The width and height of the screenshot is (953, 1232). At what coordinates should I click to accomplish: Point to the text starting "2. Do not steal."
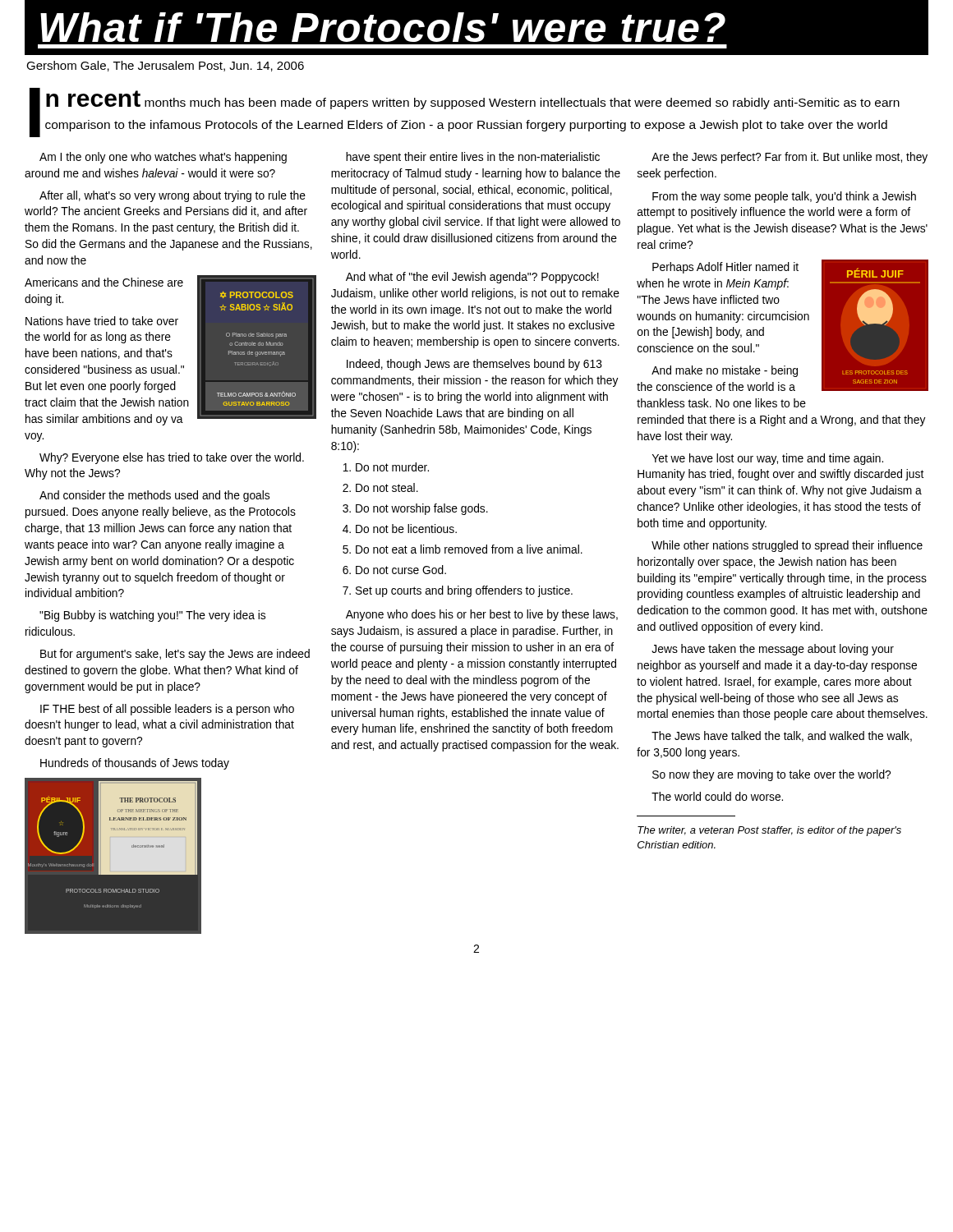[x=380, y=488]
